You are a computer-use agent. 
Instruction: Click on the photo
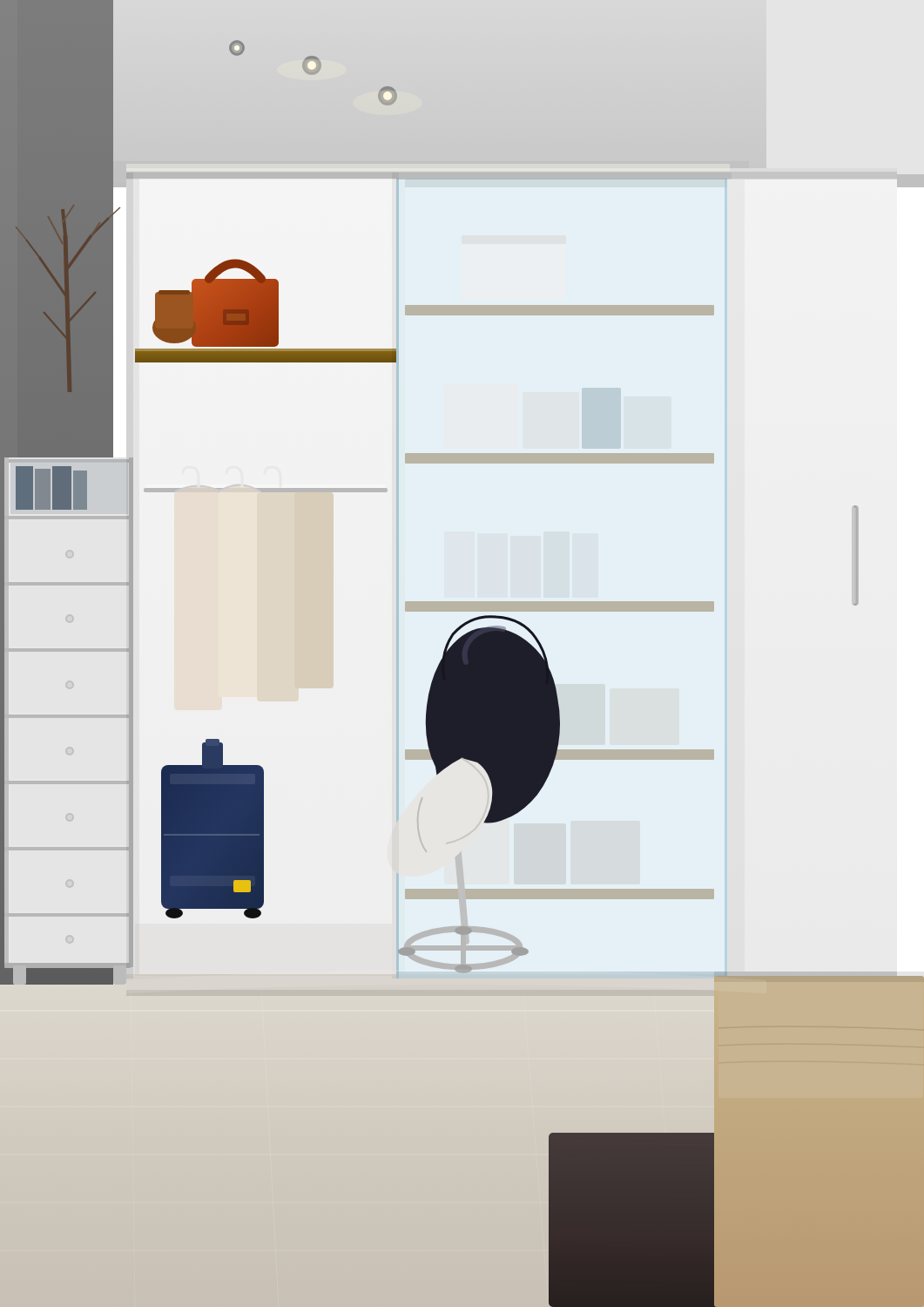click(462, 654)
